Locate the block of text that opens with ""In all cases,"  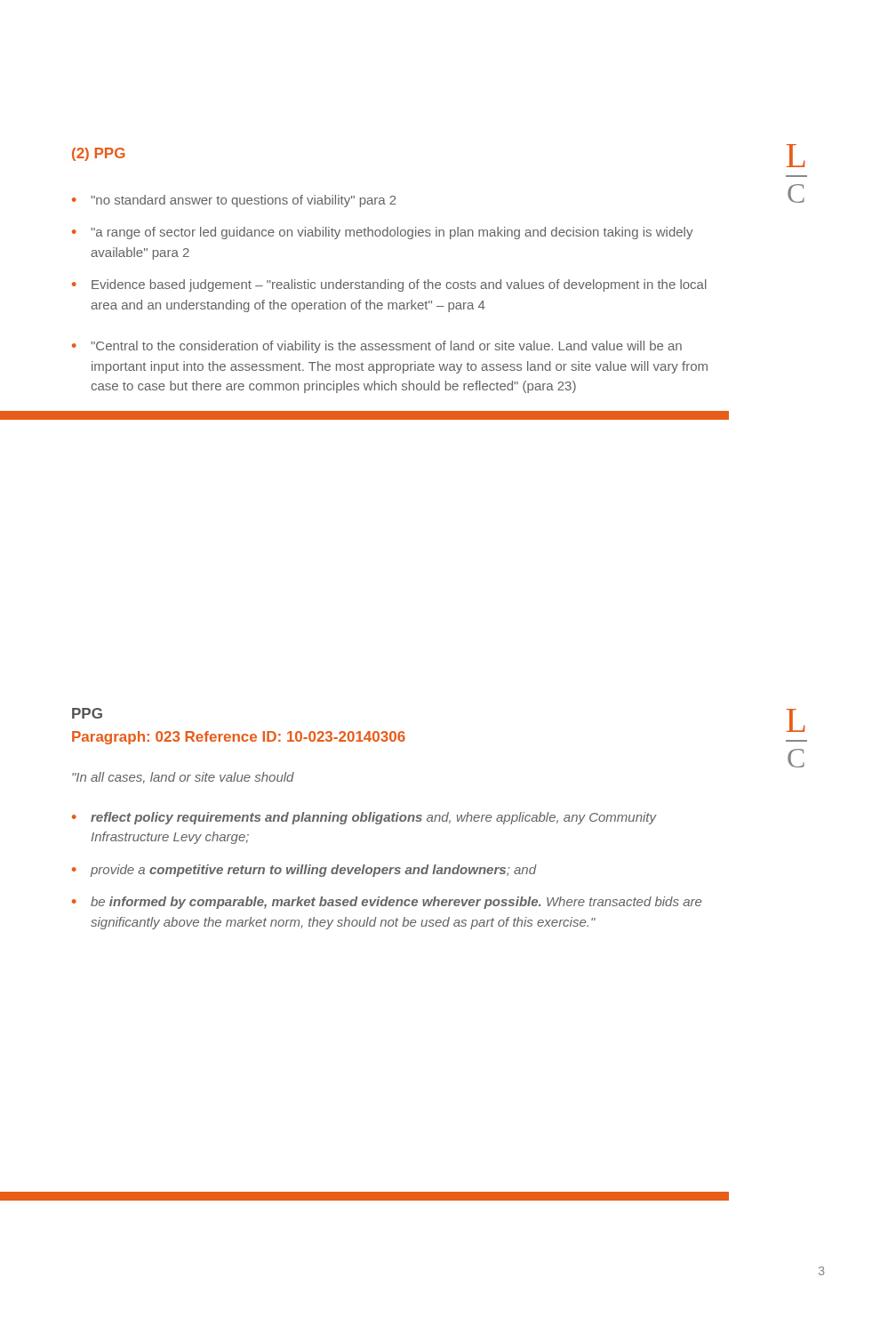pos(182,777)
